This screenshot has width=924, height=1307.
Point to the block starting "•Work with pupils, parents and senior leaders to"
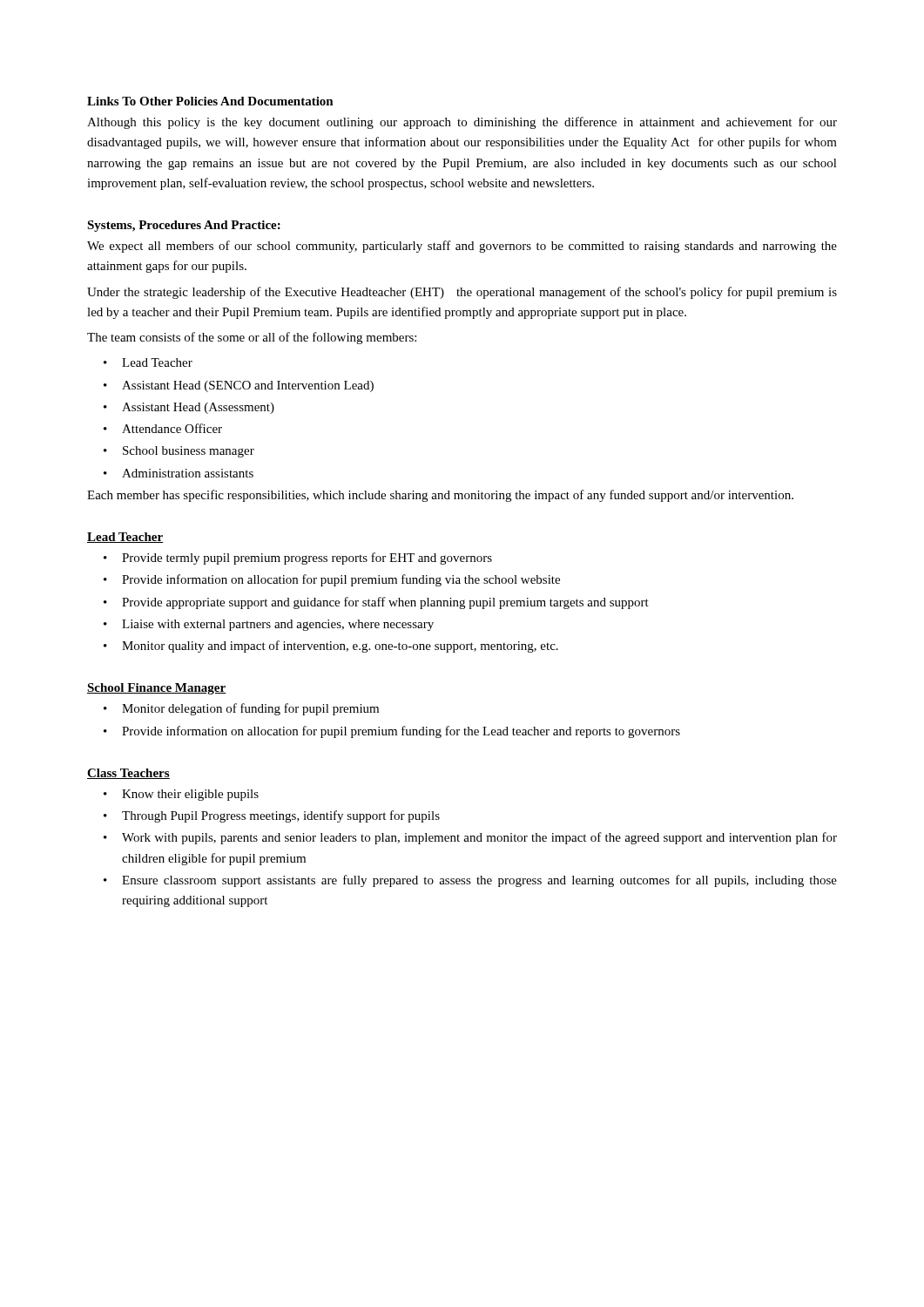tap(470, 848)
